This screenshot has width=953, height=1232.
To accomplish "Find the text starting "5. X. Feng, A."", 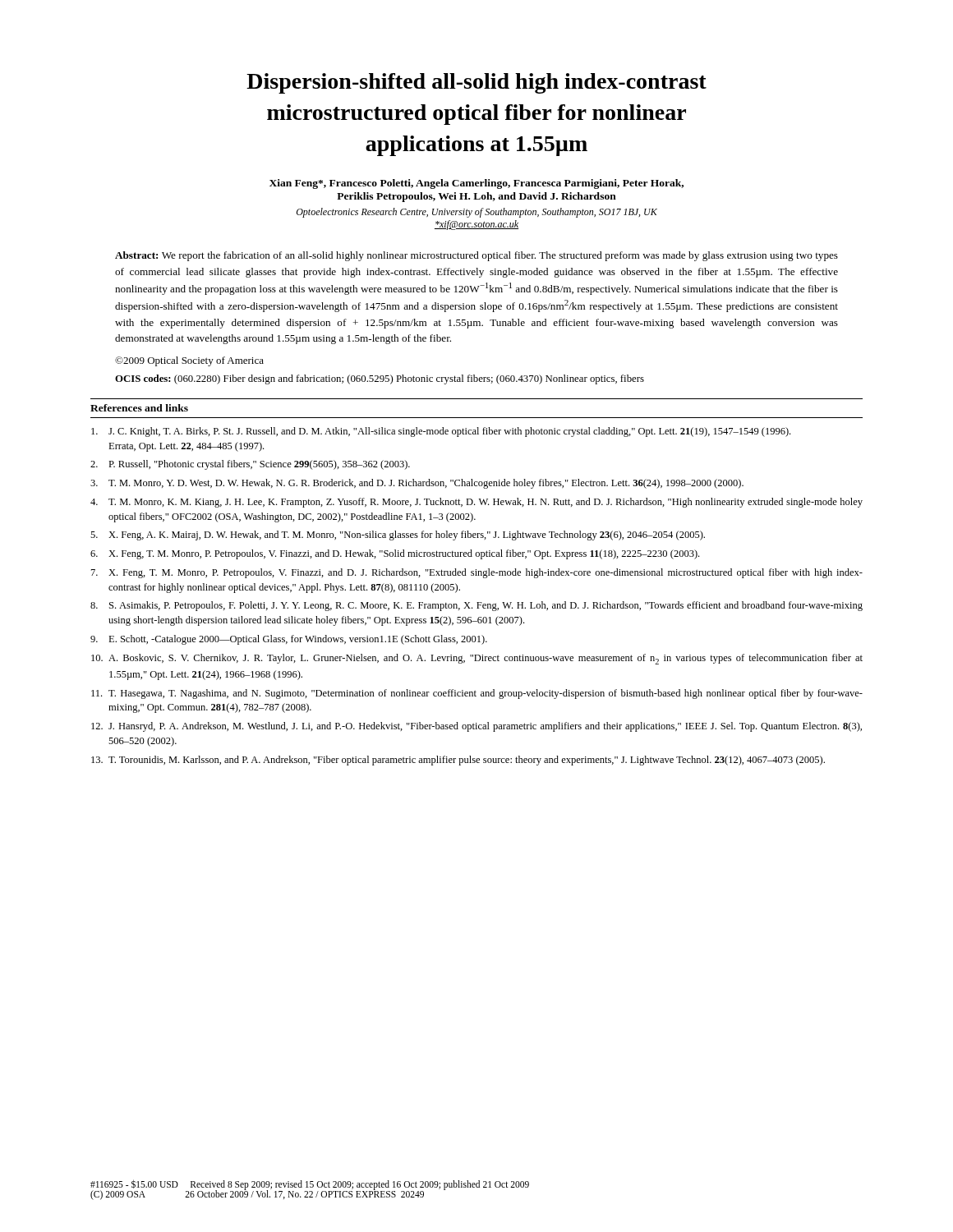I will 476,536.
